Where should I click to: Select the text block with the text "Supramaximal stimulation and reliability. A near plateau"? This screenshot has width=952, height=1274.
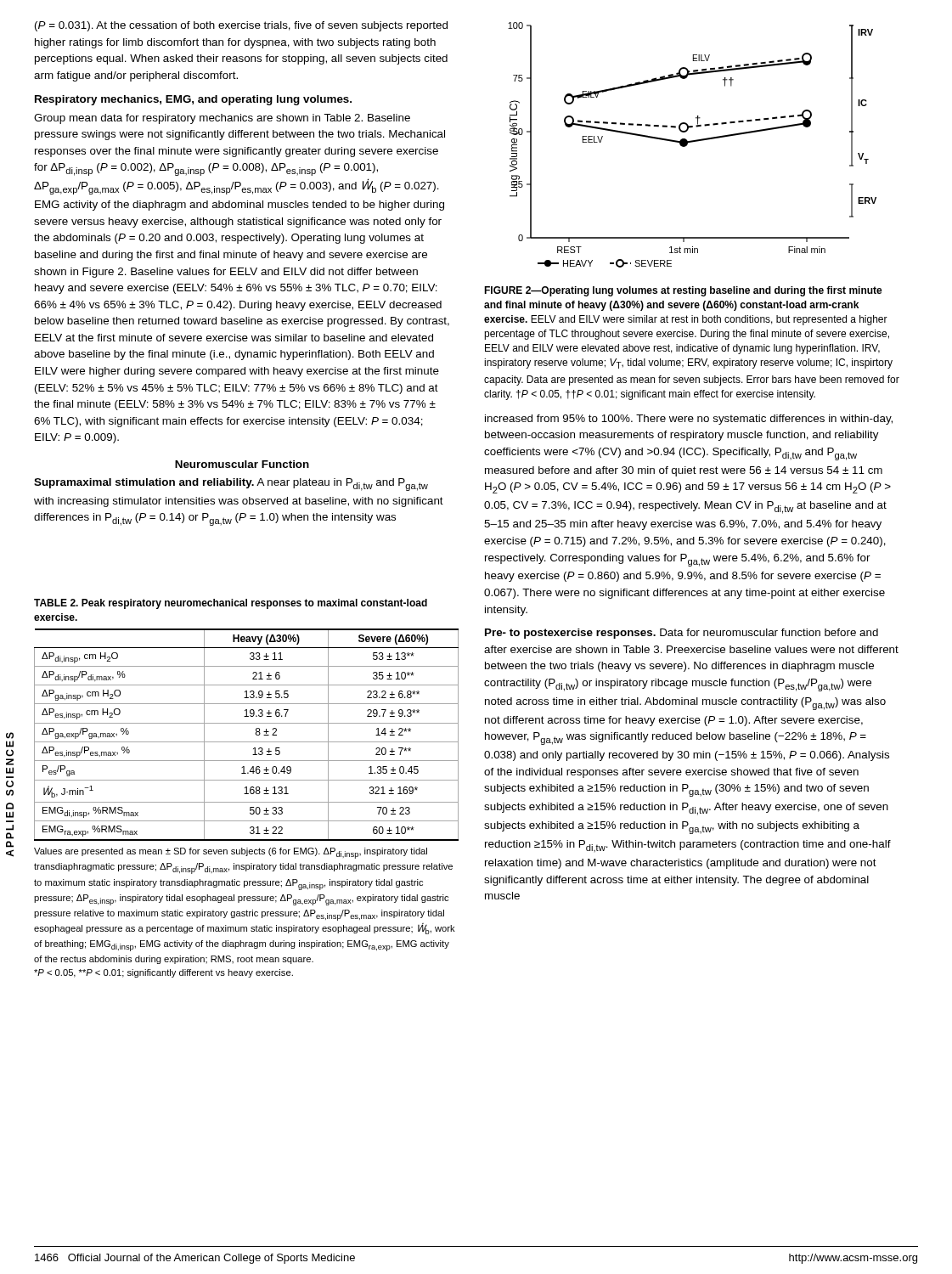click(x=238, y=501)
